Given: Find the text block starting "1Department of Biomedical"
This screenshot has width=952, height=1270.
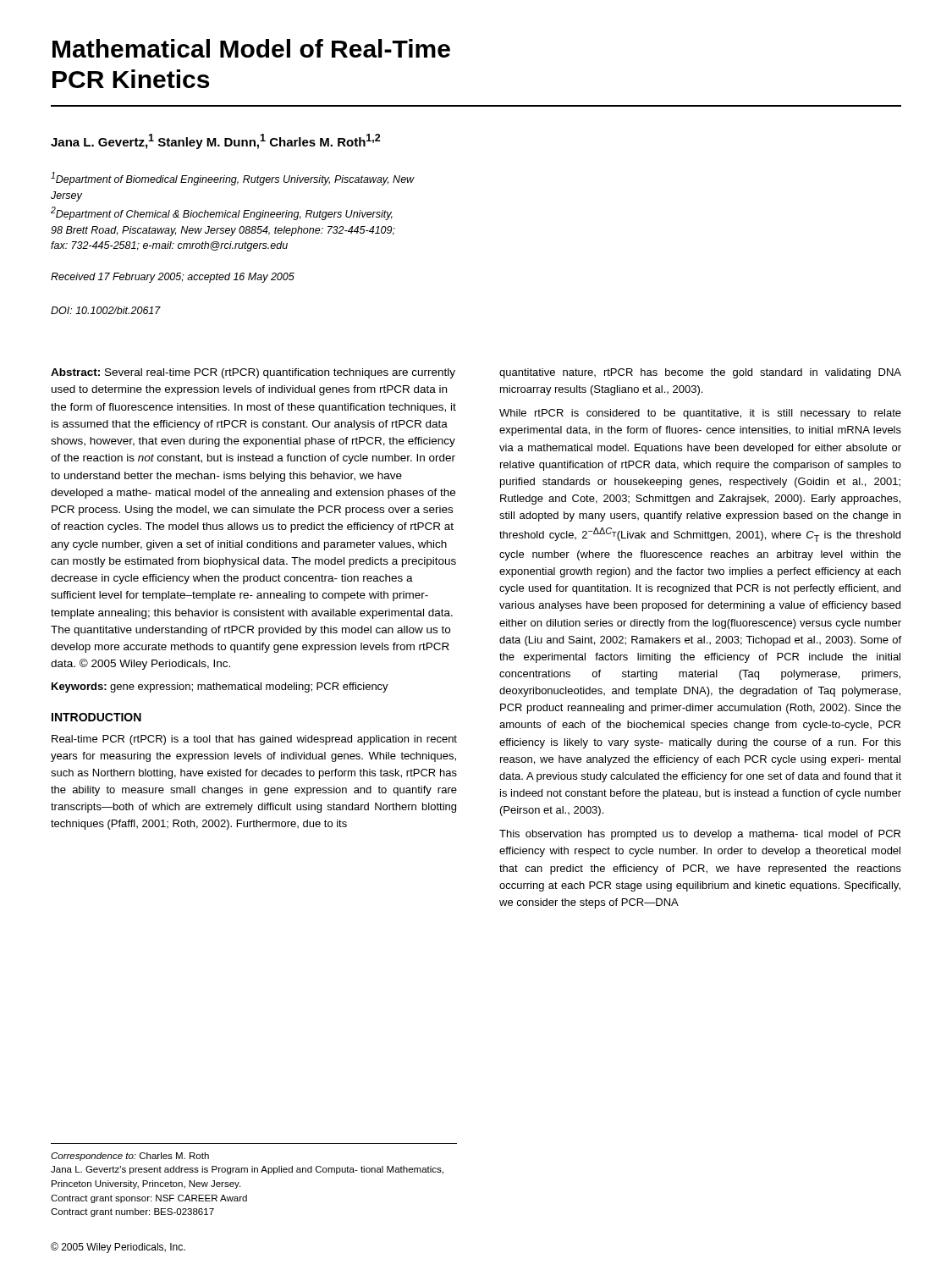Looking at the screenshot, I should pyautogui.click(x=248, y=212).
